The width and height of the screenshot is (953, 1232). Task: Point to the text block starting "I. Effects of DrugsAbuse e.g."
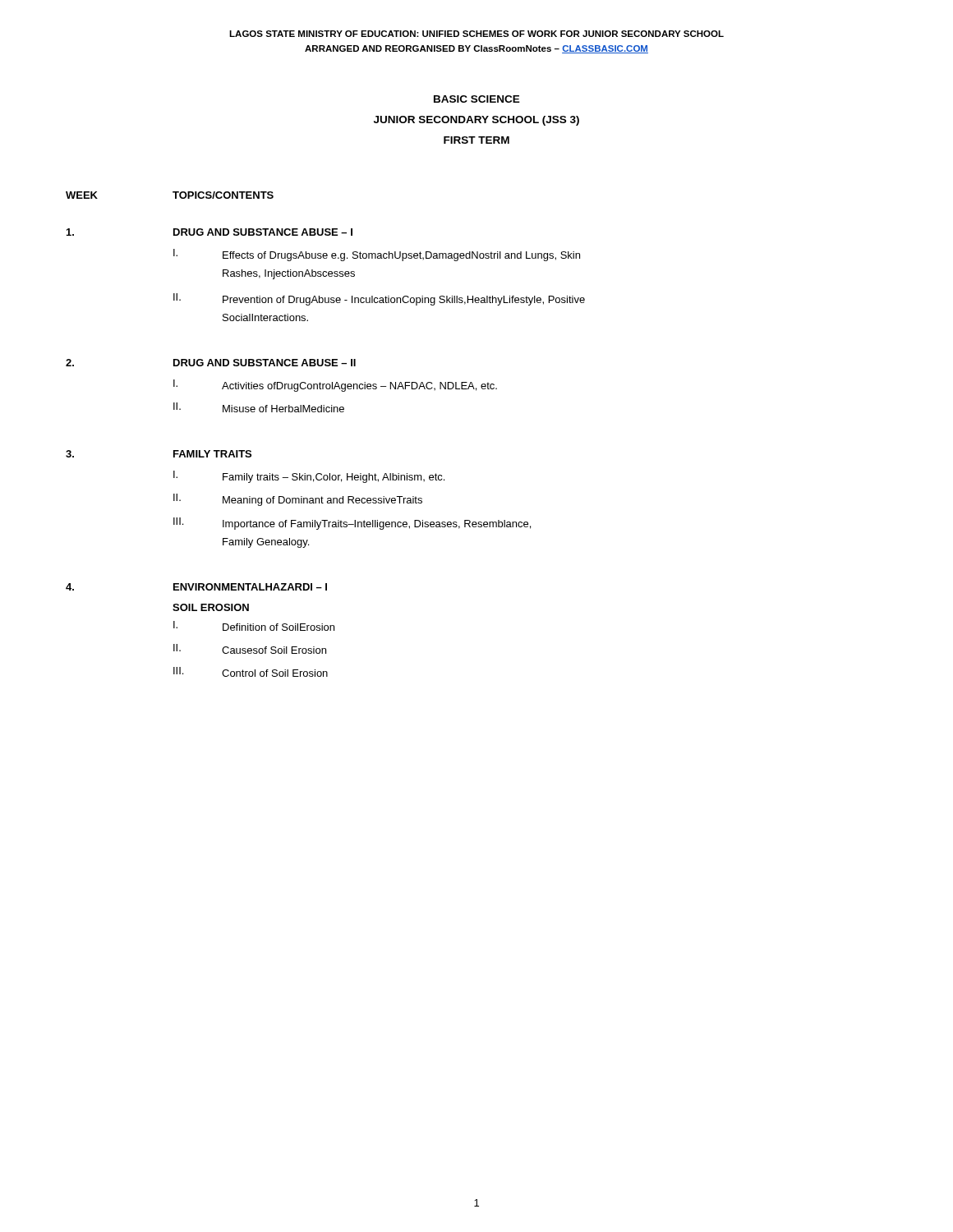[530, 264]
